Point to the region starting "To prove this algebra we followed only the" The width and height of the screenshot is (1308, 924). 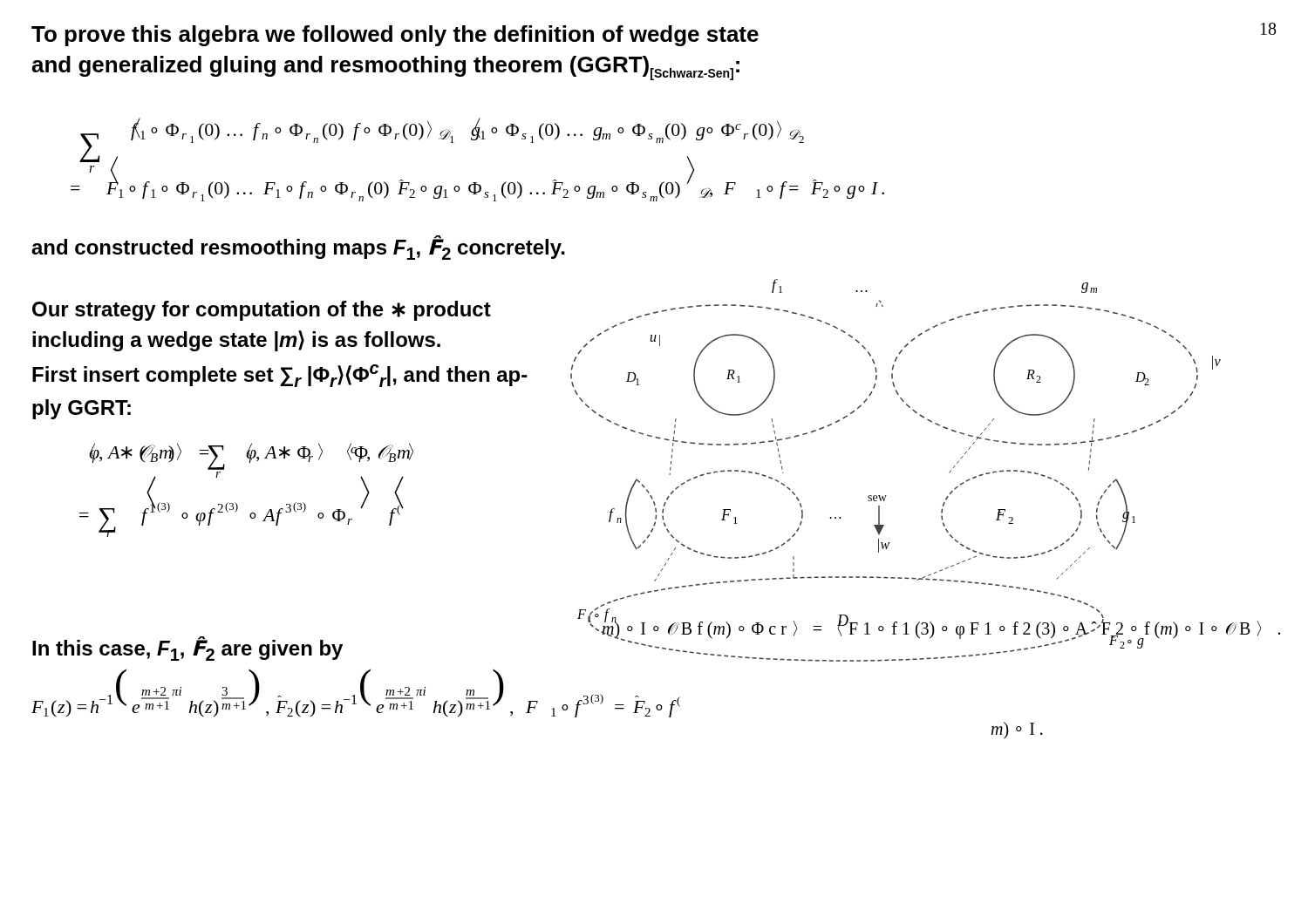[x=395, y=51]
